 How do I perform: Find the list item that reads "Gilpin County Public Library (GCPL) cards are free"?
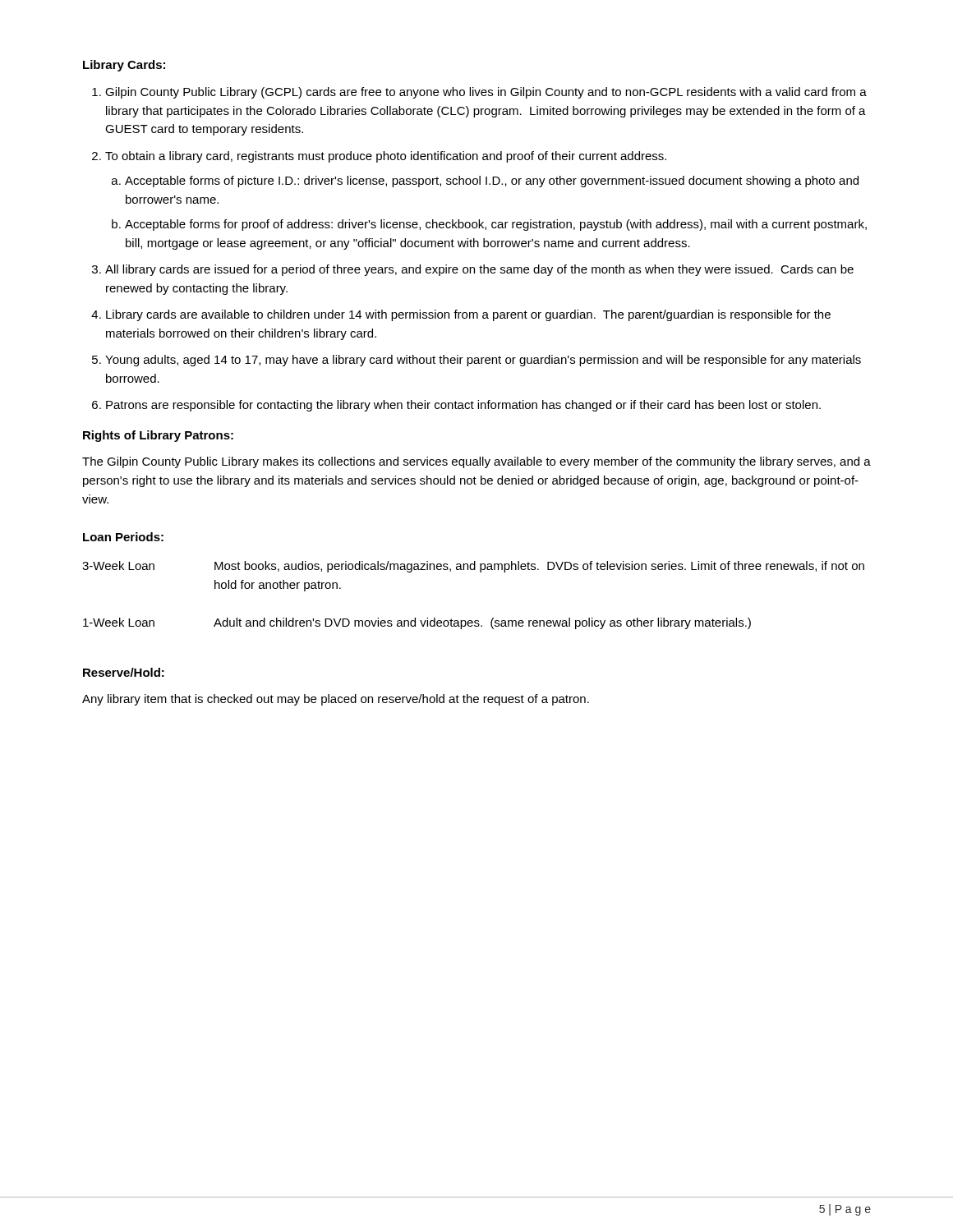click(x=476, y=249)
